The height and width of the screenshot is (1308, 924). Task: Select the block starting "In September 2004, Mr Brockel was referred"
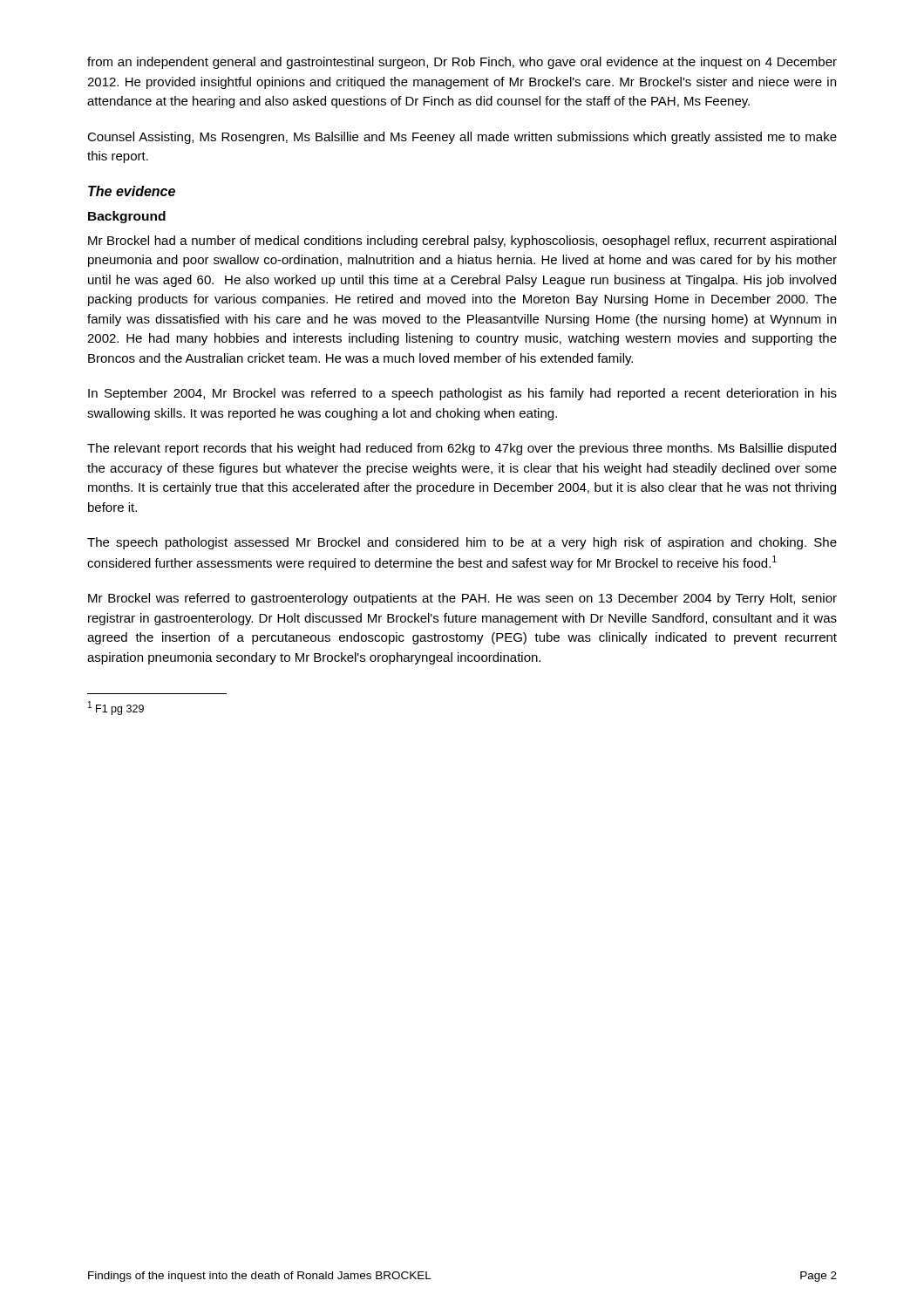pyautogui.click(x=462, y=403)
